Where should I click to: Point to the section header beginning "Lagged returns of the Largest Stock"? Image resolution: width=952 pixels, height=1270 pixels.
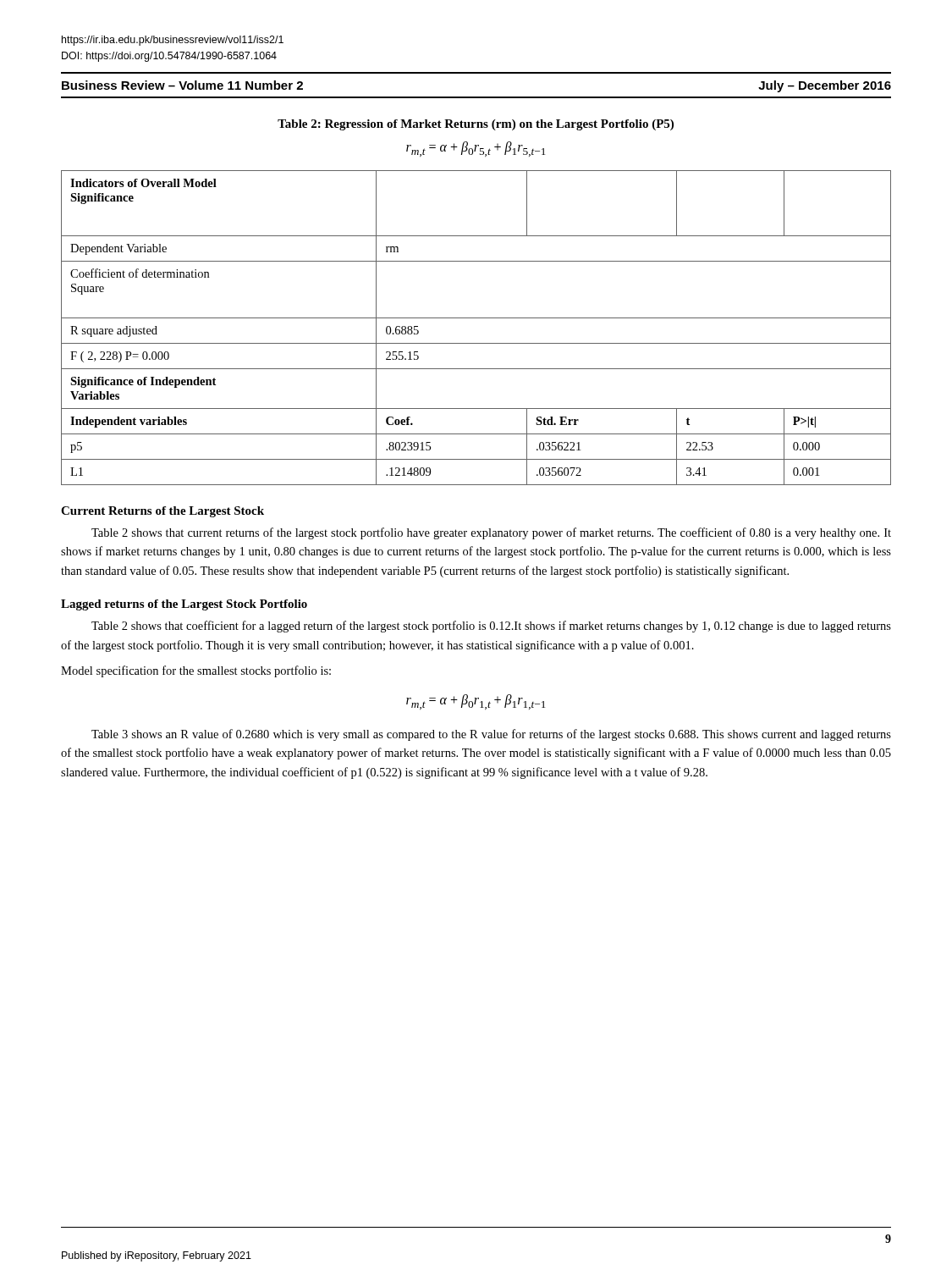click(x=184, y=604)
